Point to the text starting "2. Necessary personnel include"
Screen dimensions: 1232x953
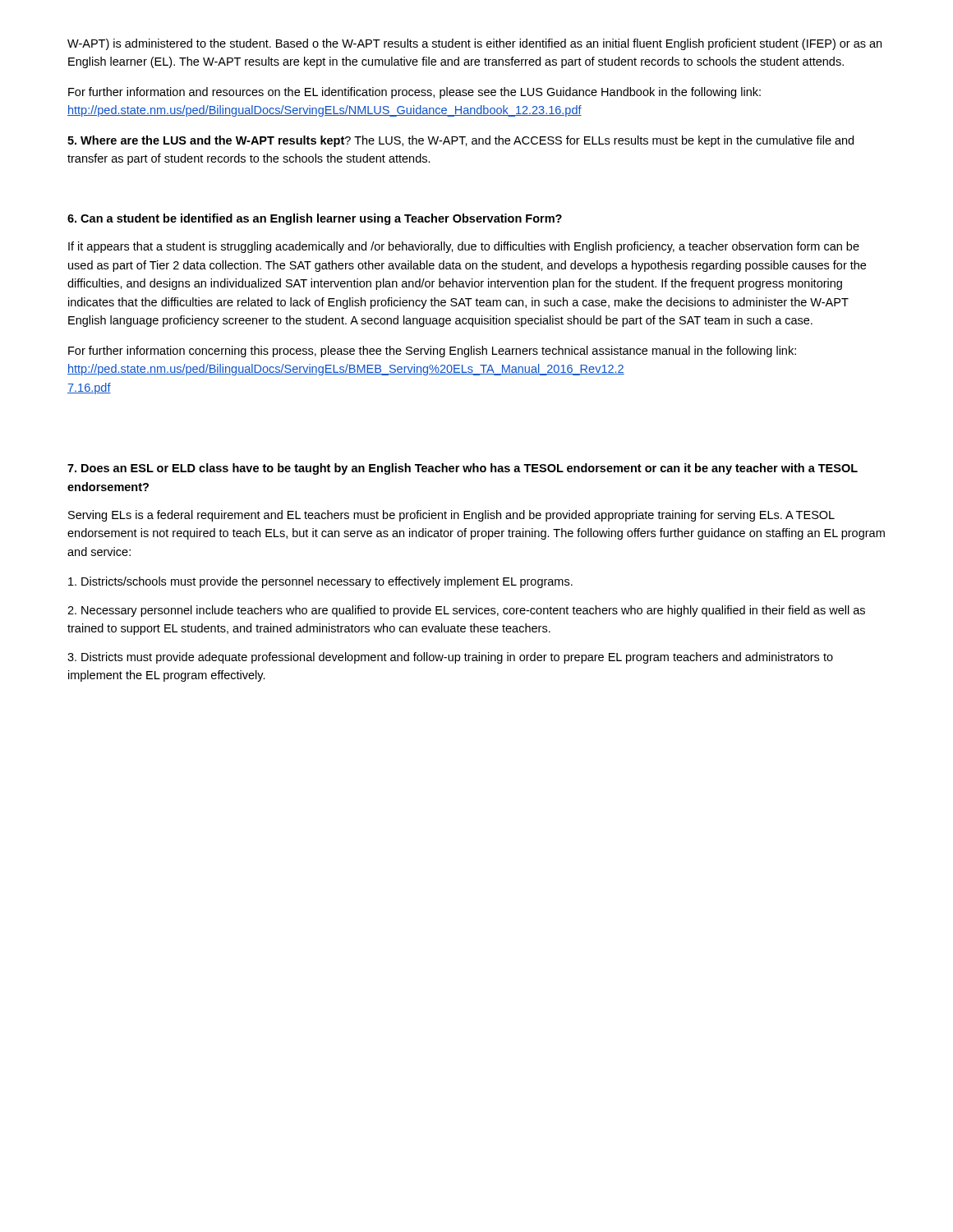[466, 619]
